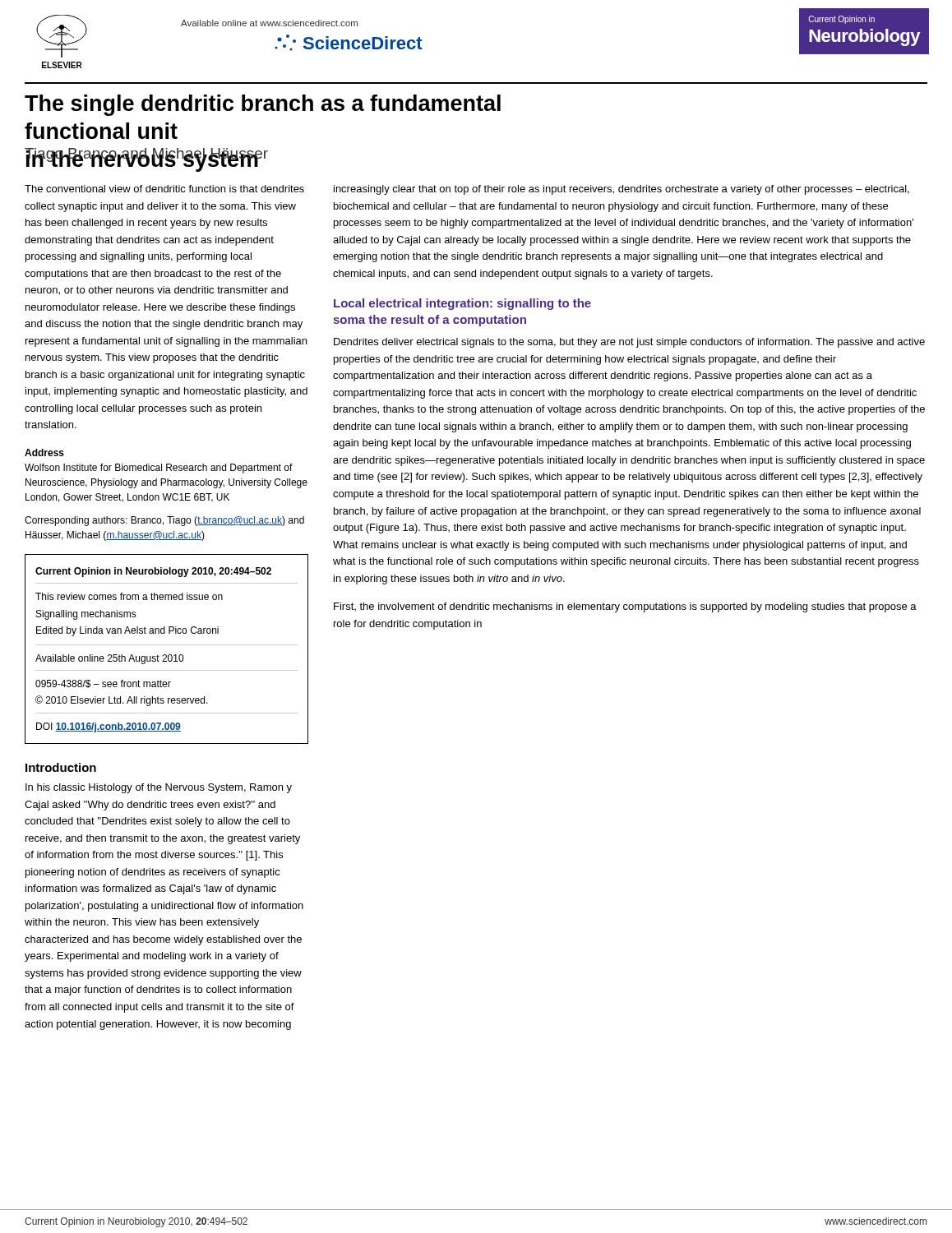The image size is (952, 1233).
Task: Select the text block that says "First, the involvement of dendritic mechanisms in"
Action: click(625, 615)
